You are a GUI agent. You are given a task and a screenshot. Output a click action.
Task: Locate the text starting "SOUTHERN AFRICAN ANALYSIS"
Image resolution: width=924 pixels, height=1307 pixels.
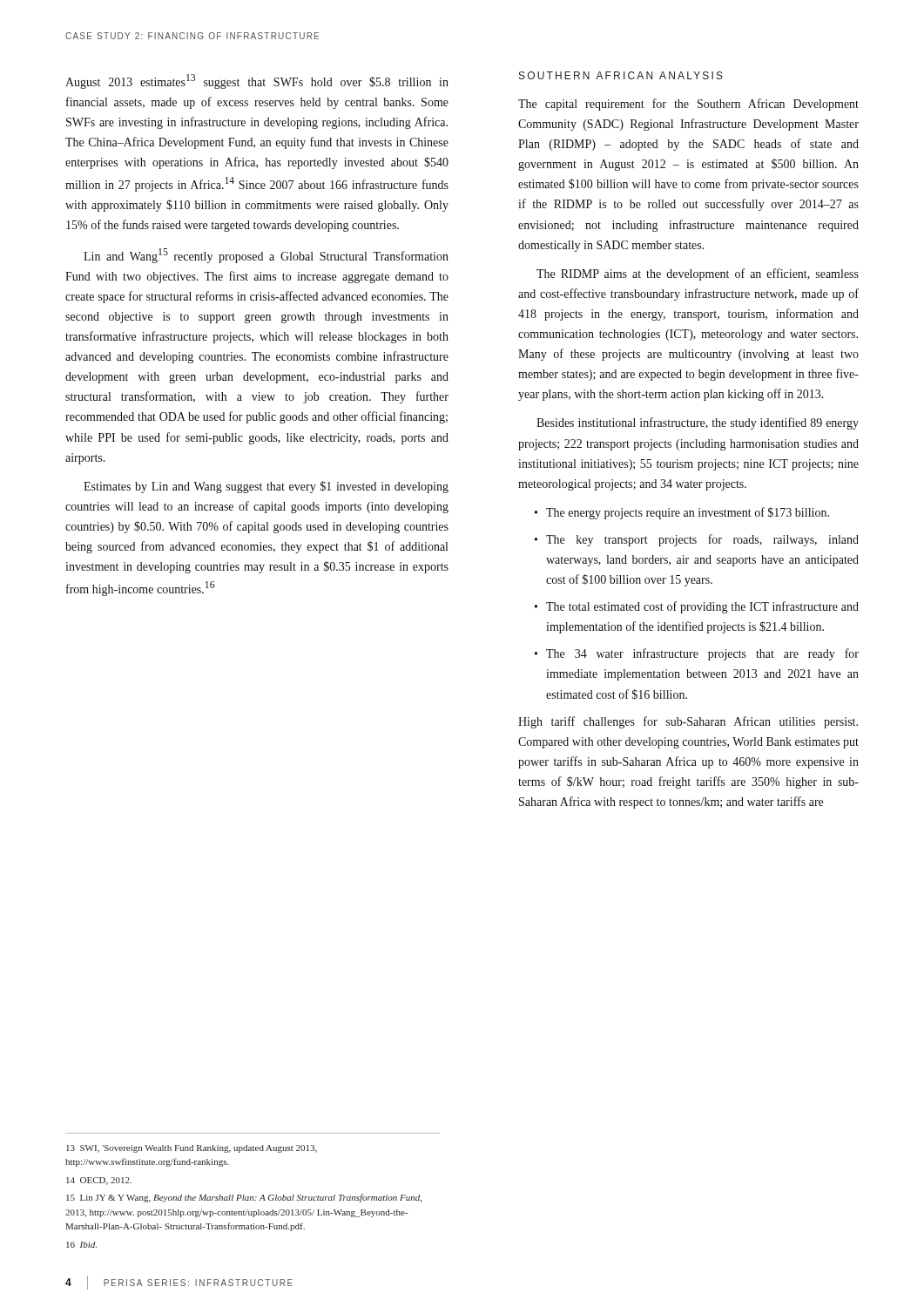tap(621, 76)
